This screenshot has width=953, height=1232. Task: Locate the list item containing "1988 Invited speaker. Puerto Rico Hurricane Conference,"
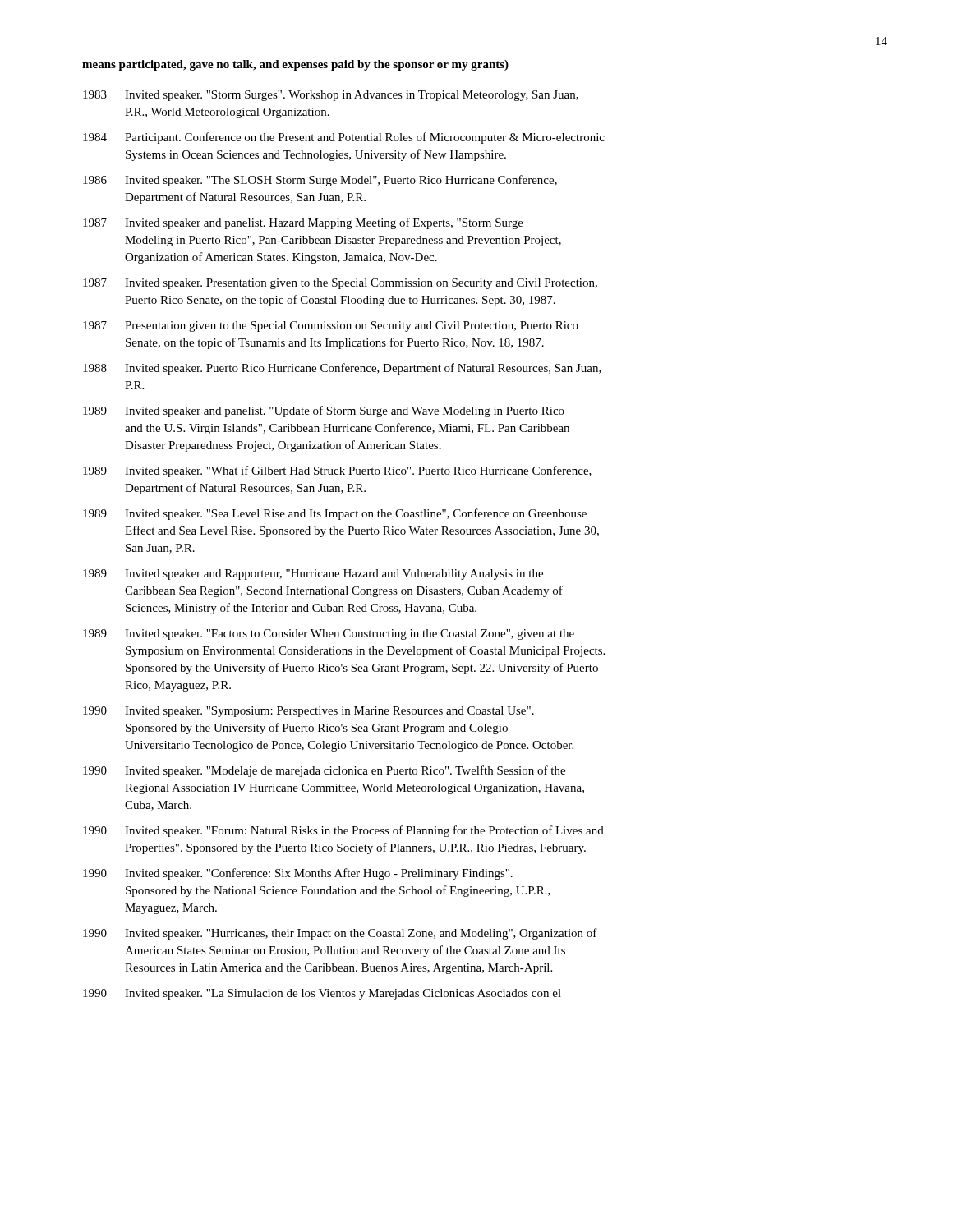tap(342, 377)
